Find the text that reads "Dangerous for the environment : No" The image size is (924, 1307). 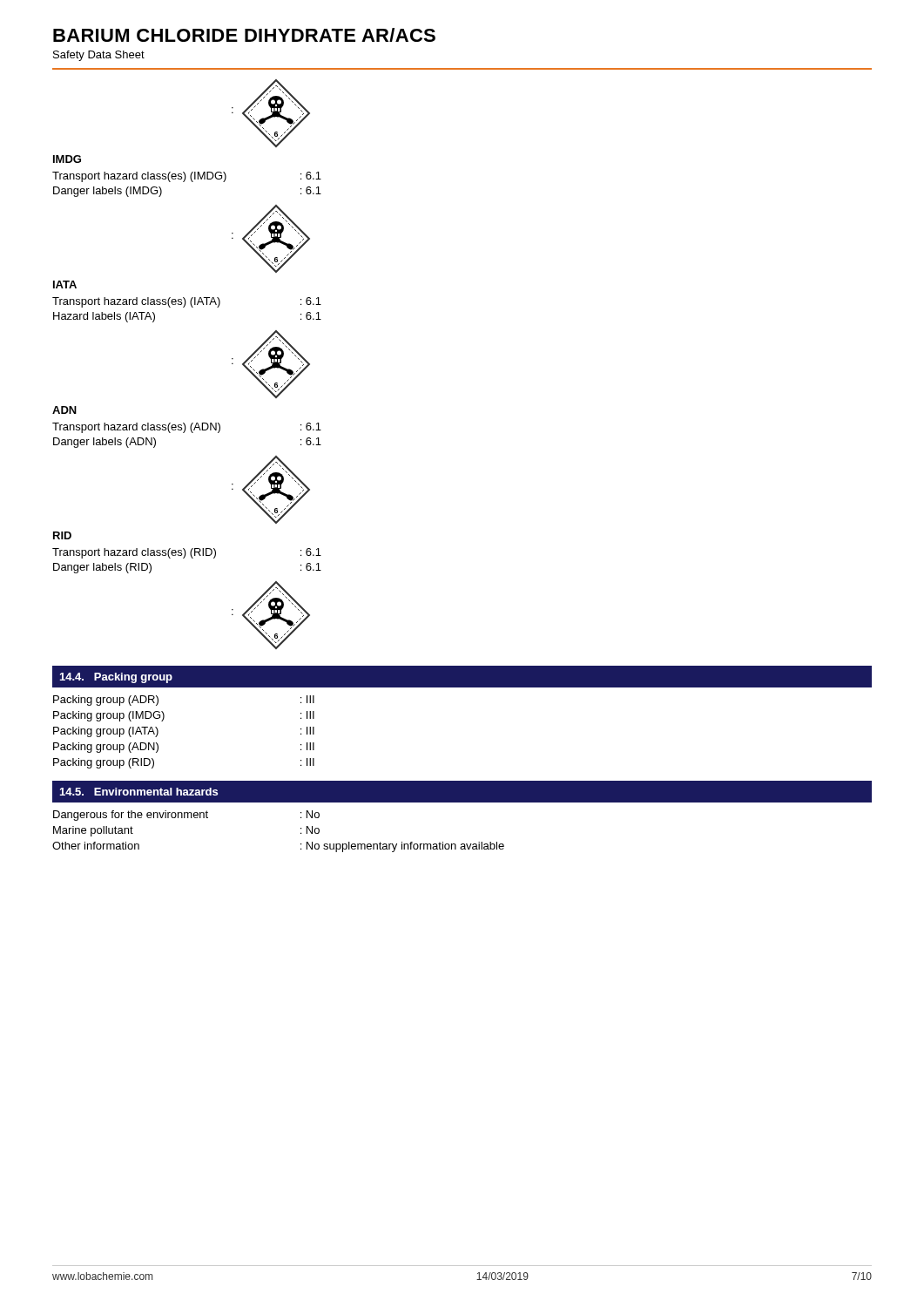[186, 814]
